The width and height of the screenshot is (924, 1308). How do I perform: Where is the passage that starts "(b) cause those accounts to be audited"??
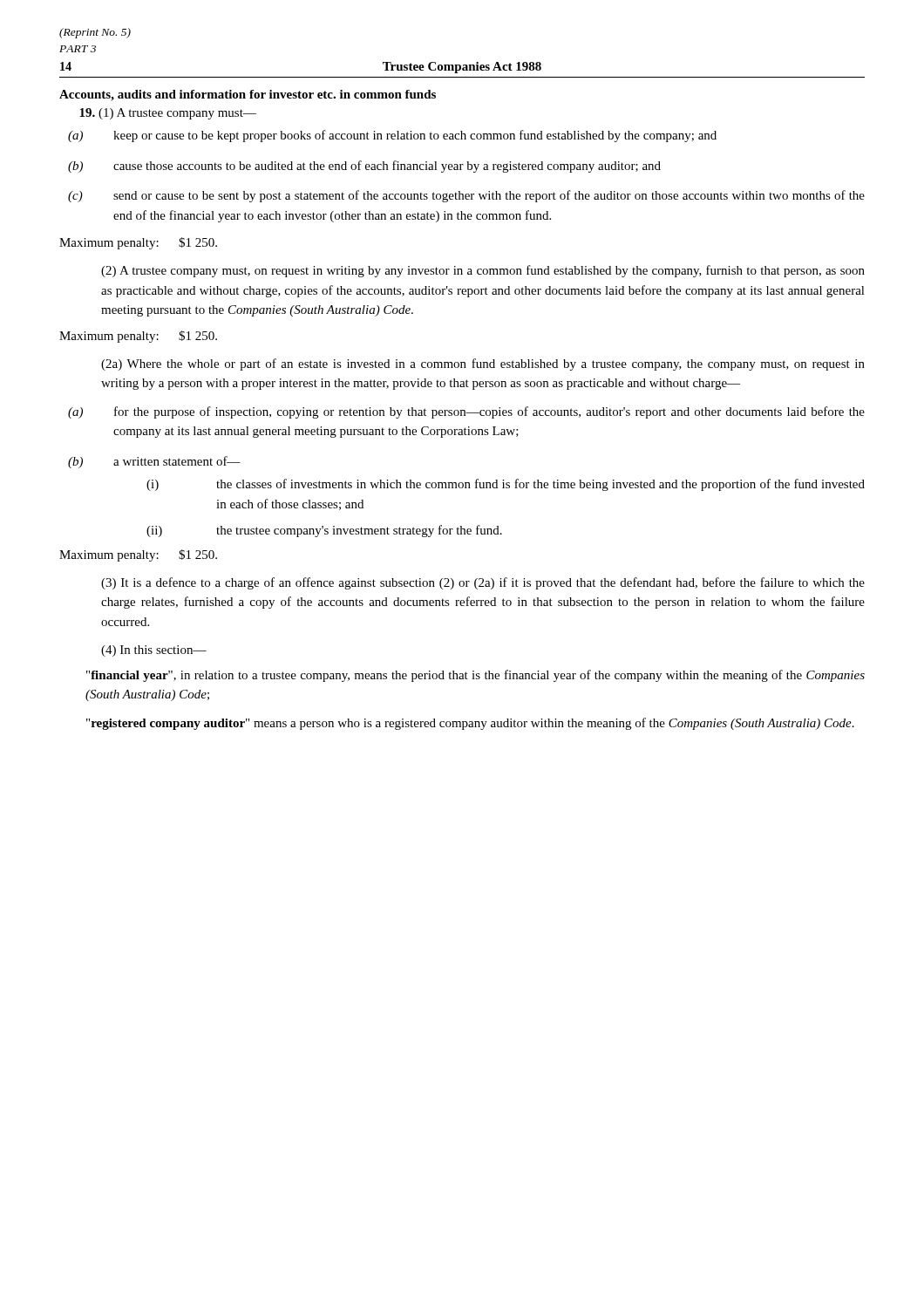(462, 165)
